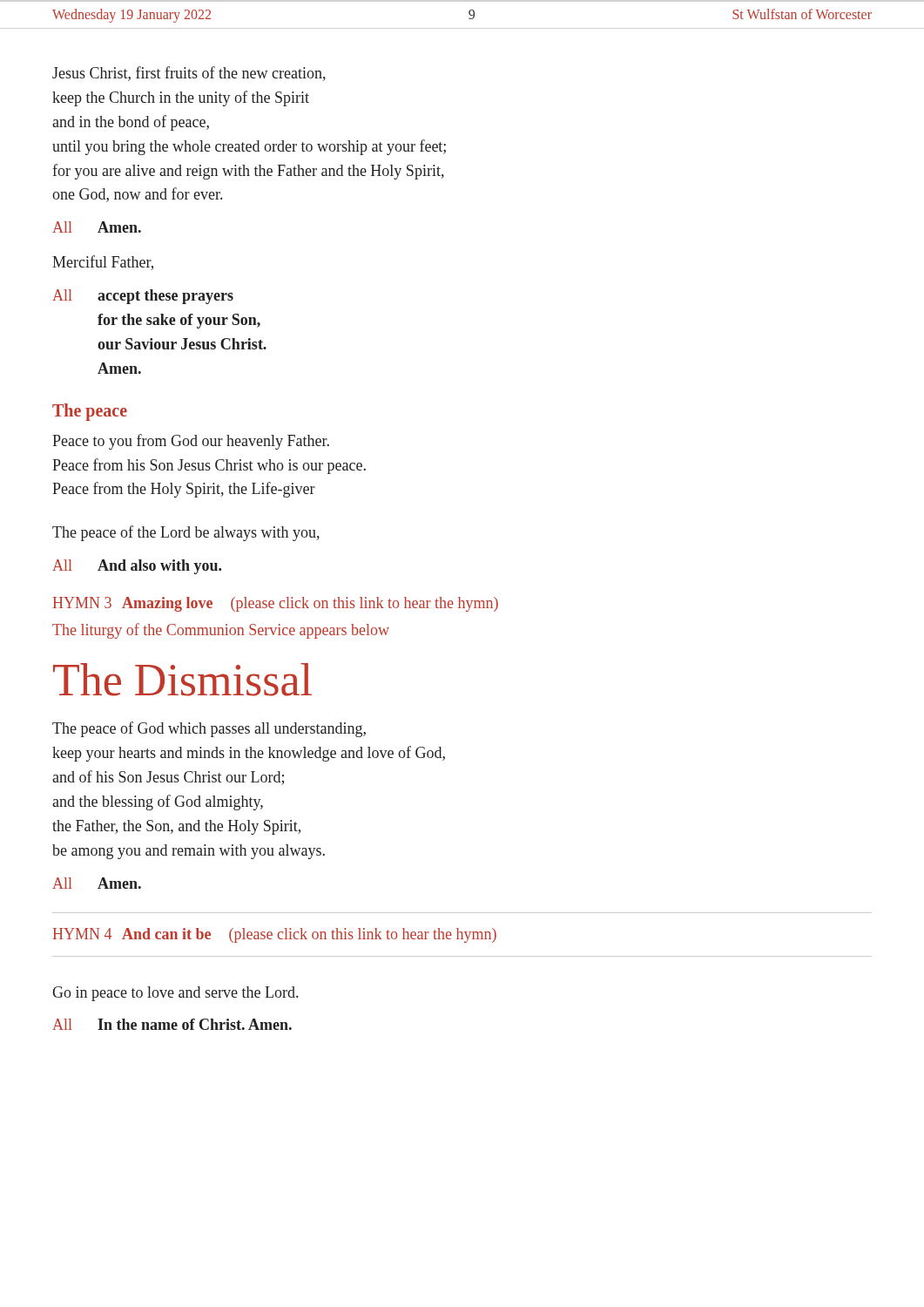The height and width of the screenshot is (1307, 924).
Task: Locate the passage starting "Merciful Father,"
Action: [103, 263]
